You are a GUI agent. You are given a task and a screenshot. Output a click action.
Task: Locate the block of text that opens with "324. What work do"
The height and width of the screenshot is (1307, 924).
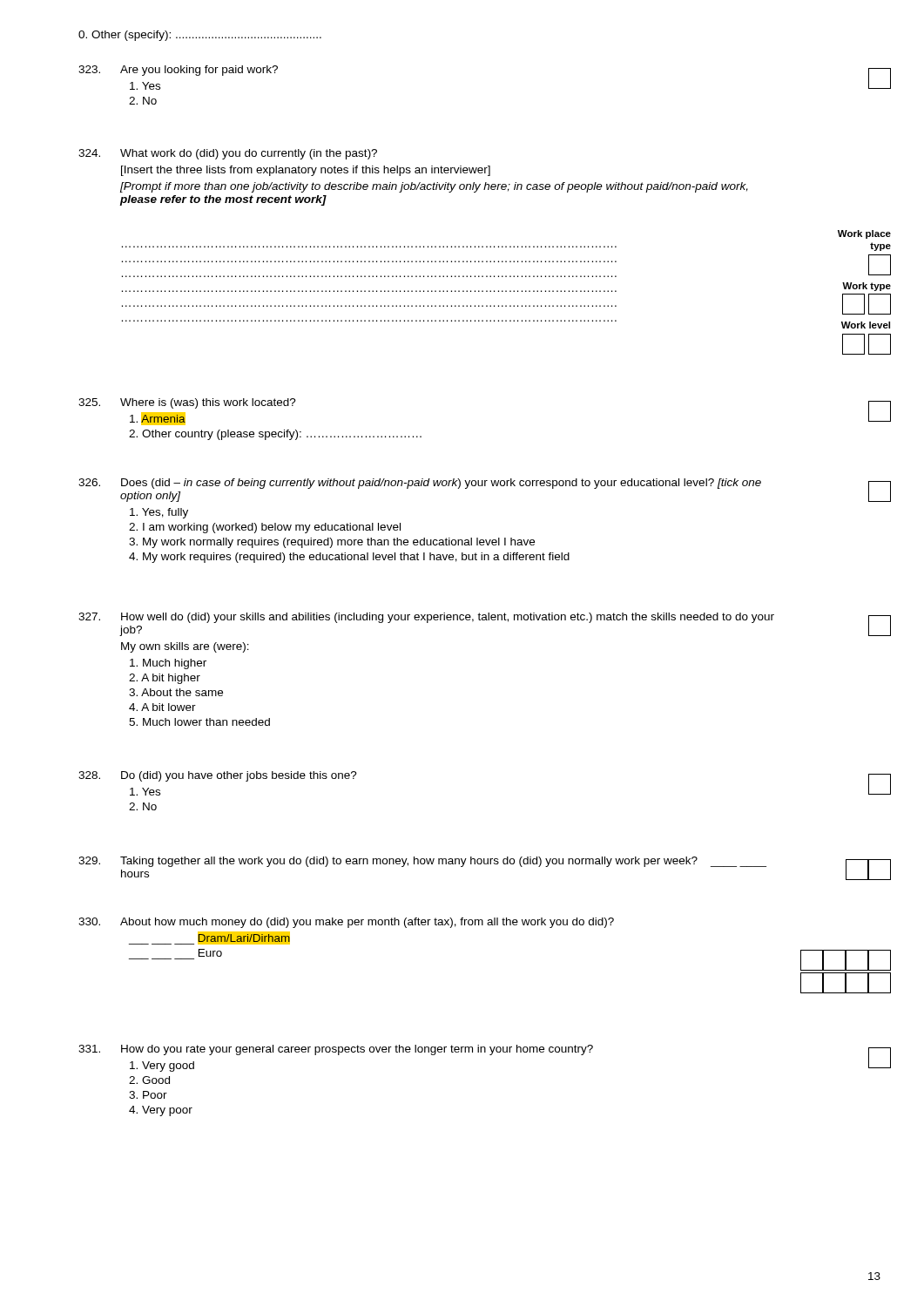[431, 178]
